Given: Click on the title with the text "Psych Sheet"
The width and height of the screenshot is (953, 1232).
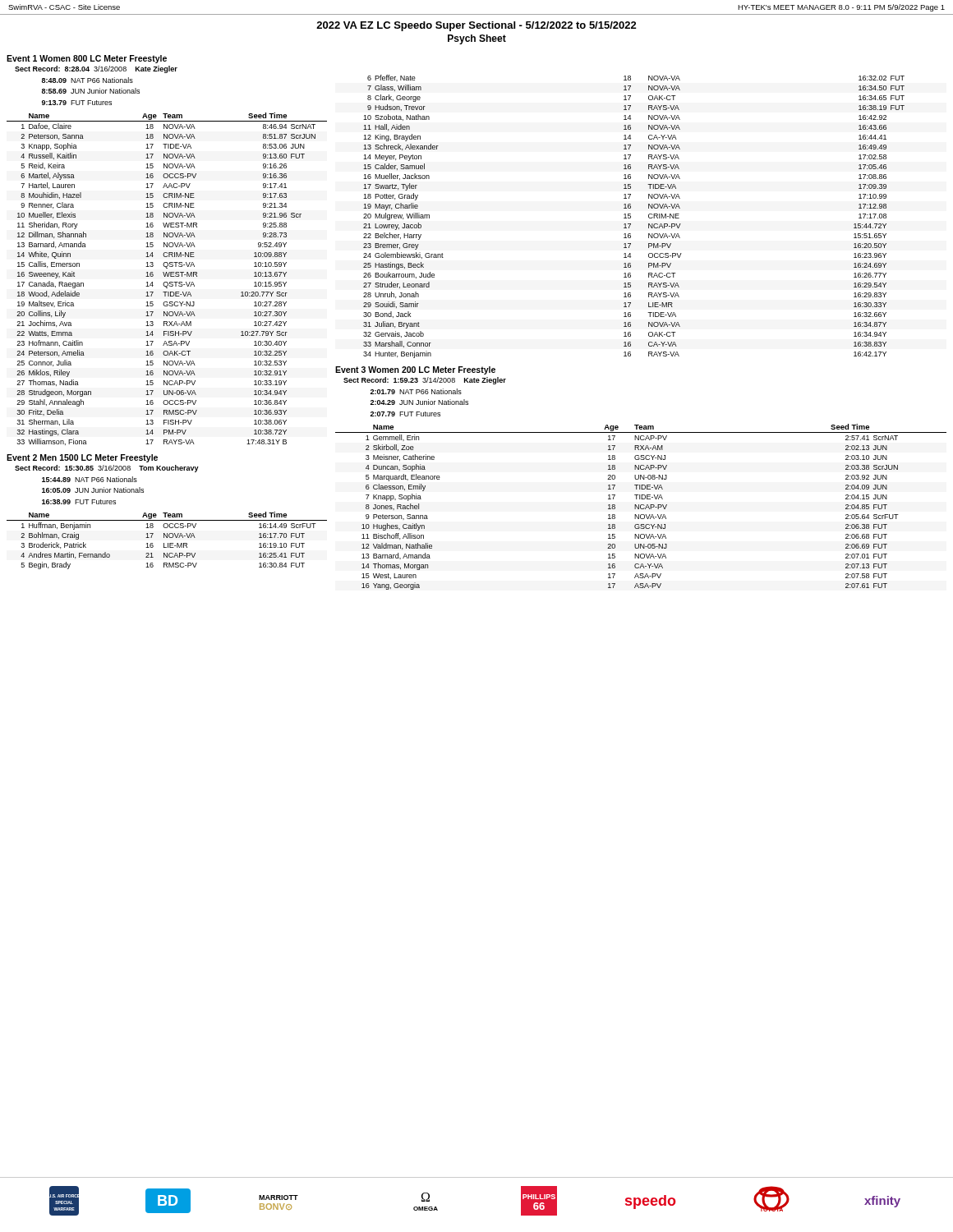Looking at the screenshot, I should [476, 39].
